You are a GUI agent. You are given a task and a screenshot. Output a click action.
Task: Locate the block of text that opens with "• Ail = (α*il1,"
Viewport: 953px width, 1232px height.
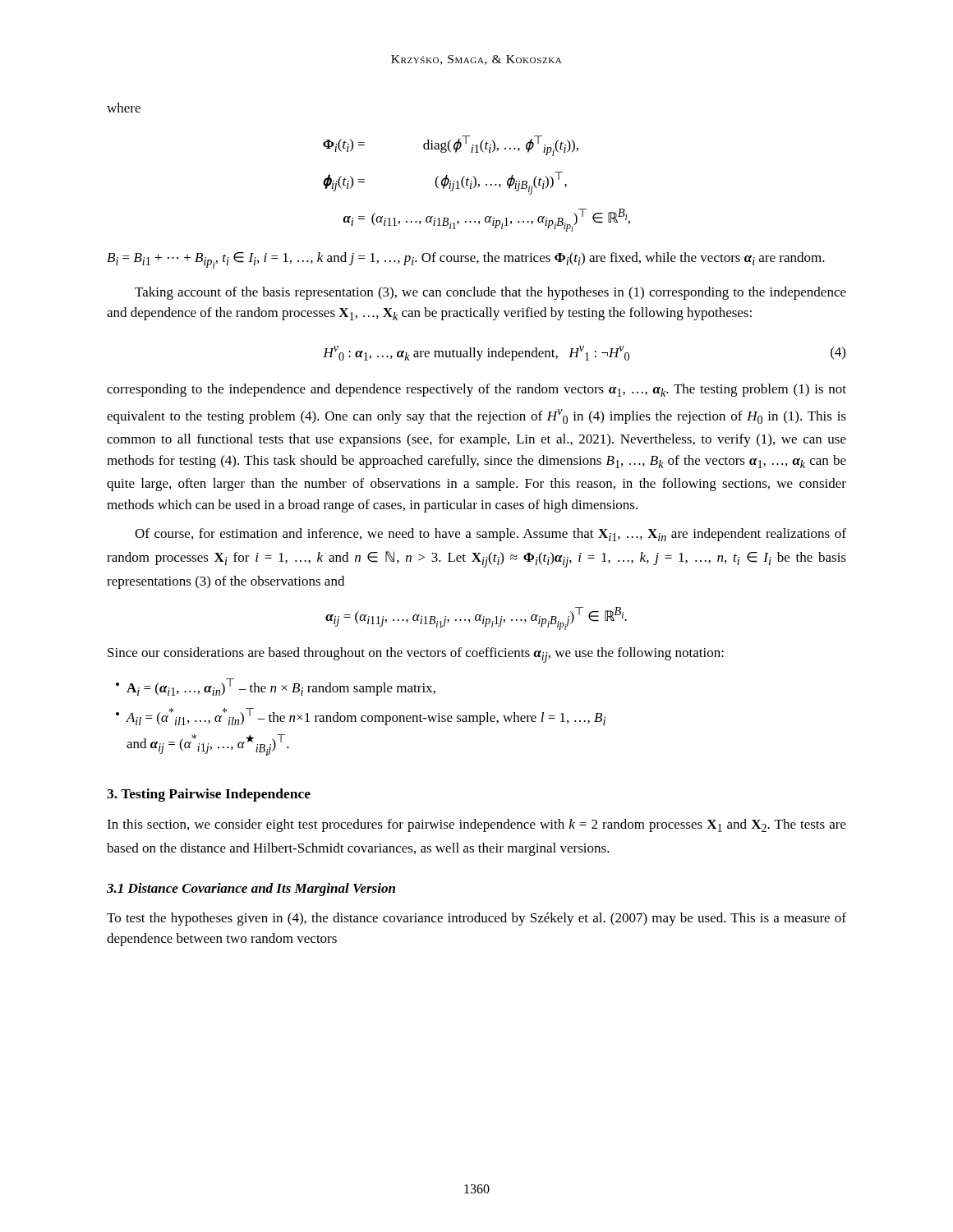click(360, 732)
